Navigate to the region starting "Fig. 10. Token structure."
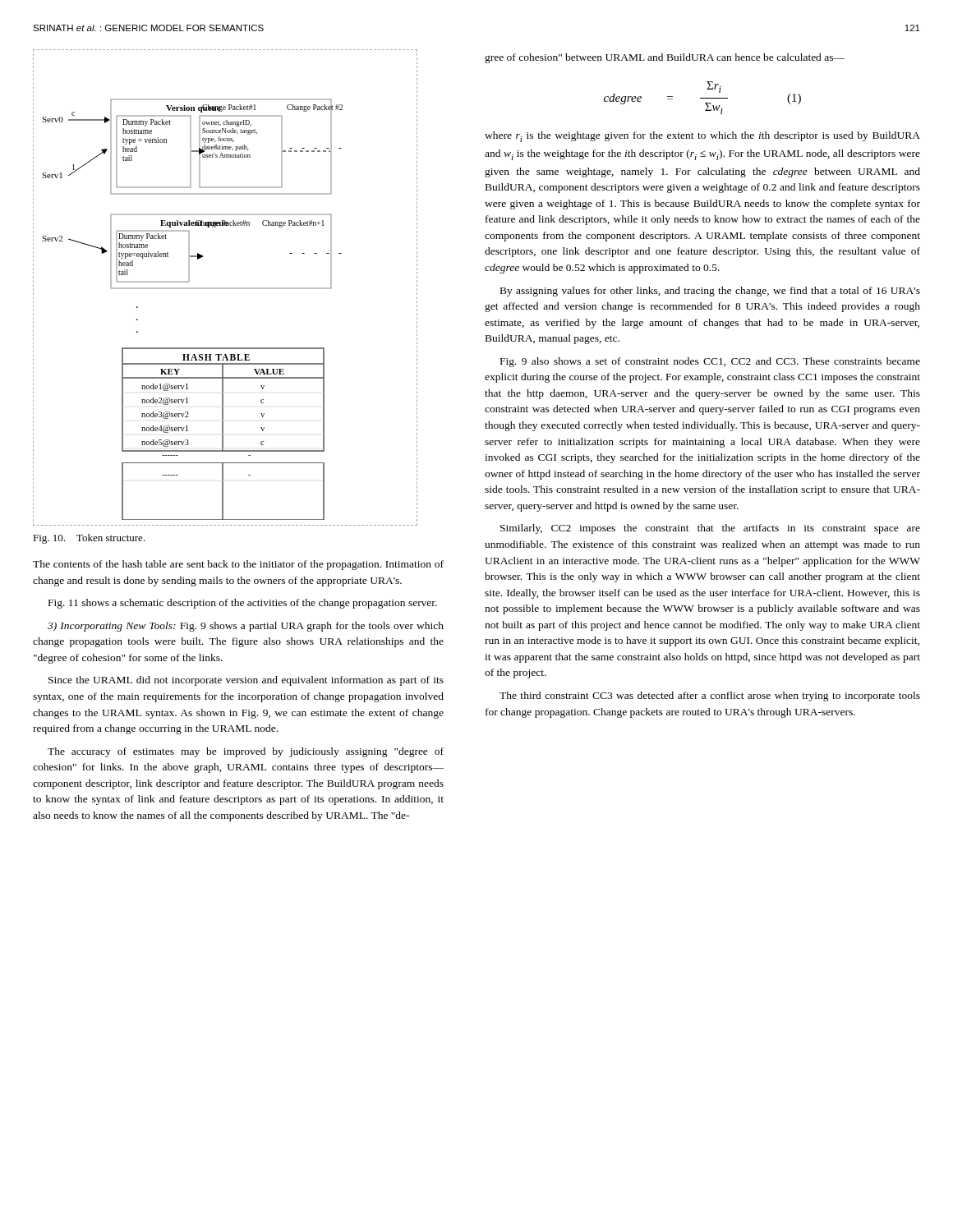 [x=89, y=538]
